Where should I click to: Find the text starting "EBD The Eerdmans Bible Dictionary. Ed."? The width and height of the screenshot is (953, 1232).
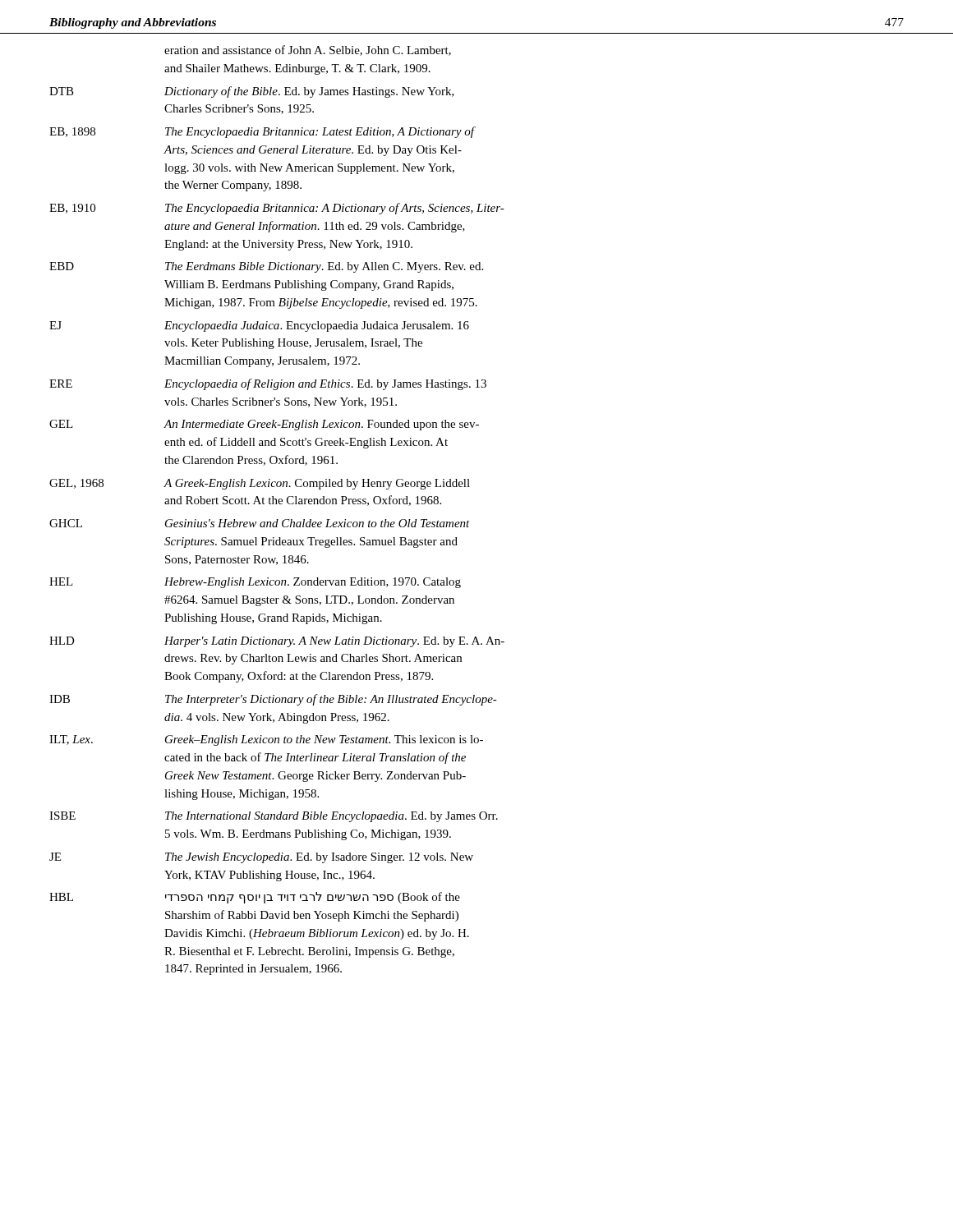click(266, 267)
